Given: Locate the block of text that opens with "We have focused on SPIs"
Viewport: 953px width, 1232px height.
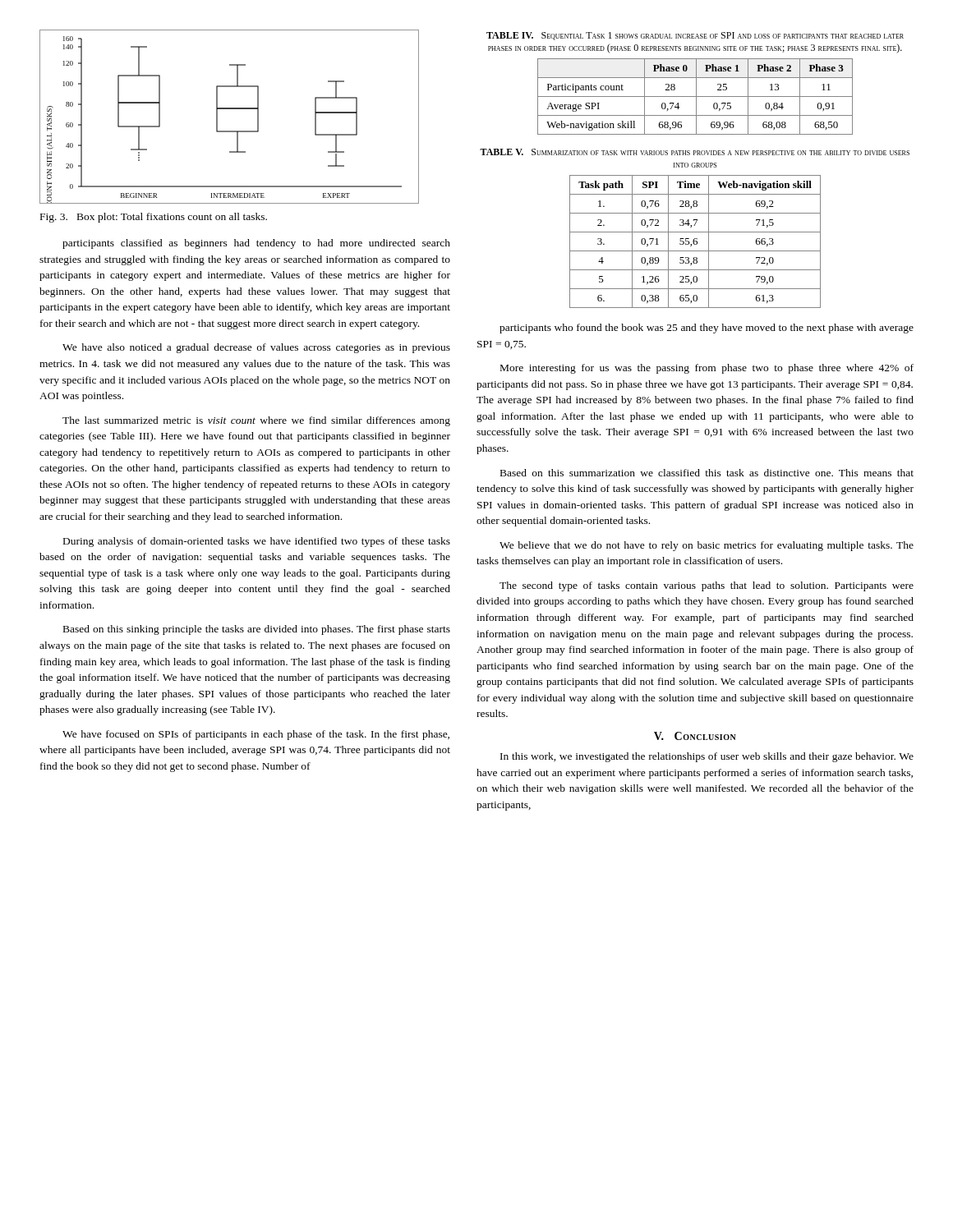Looking at the screenshot, I should 245,750.
